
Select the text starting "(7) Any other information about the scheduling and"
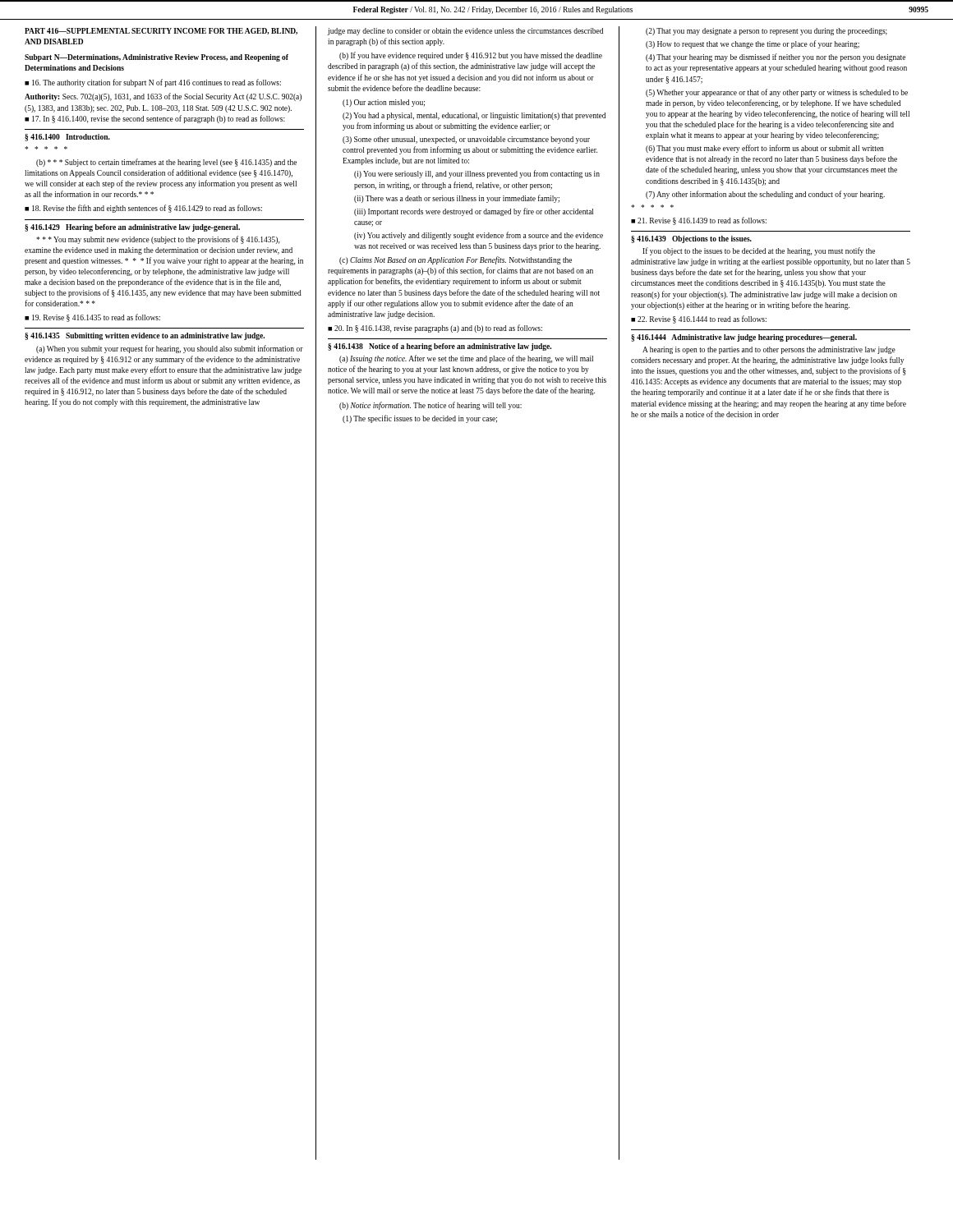click(x=765, y=194)
